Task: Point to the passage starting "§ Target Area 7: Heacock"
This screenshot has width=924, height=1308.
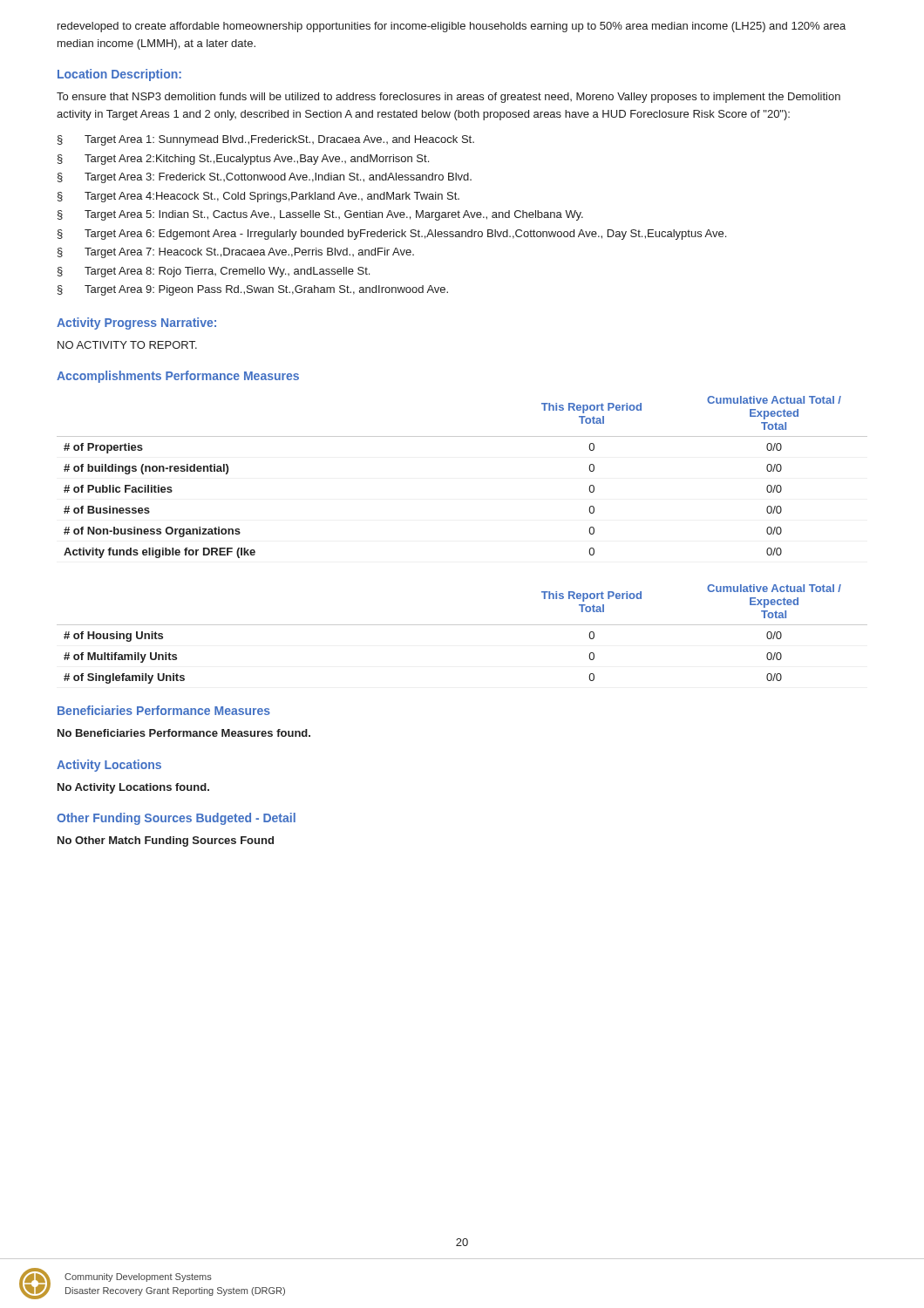Action: tap(236, 253)
